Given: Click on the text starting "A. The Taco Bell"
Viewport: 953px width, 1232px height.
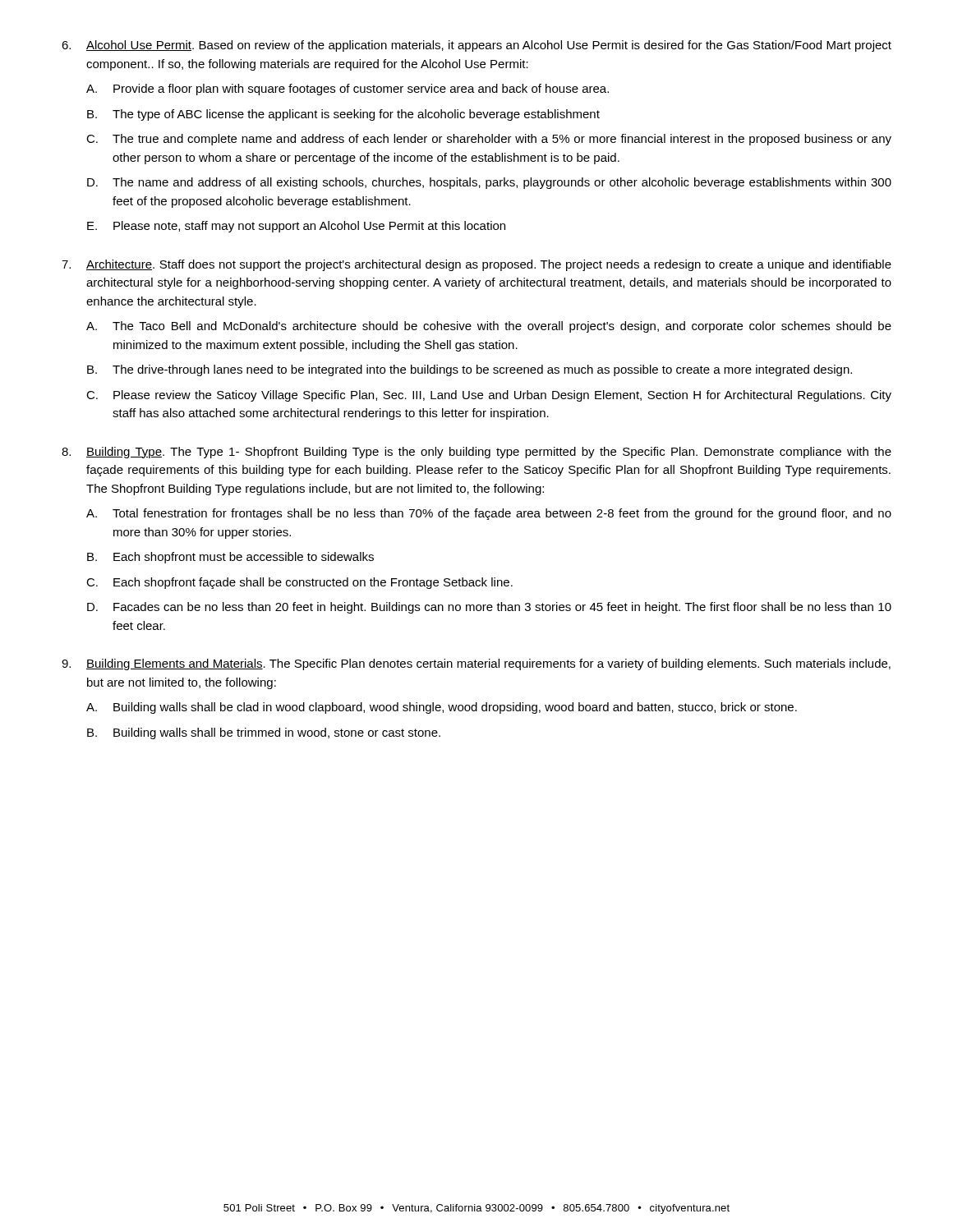Looking at the screenshot, I should click(x=489, y=335).
